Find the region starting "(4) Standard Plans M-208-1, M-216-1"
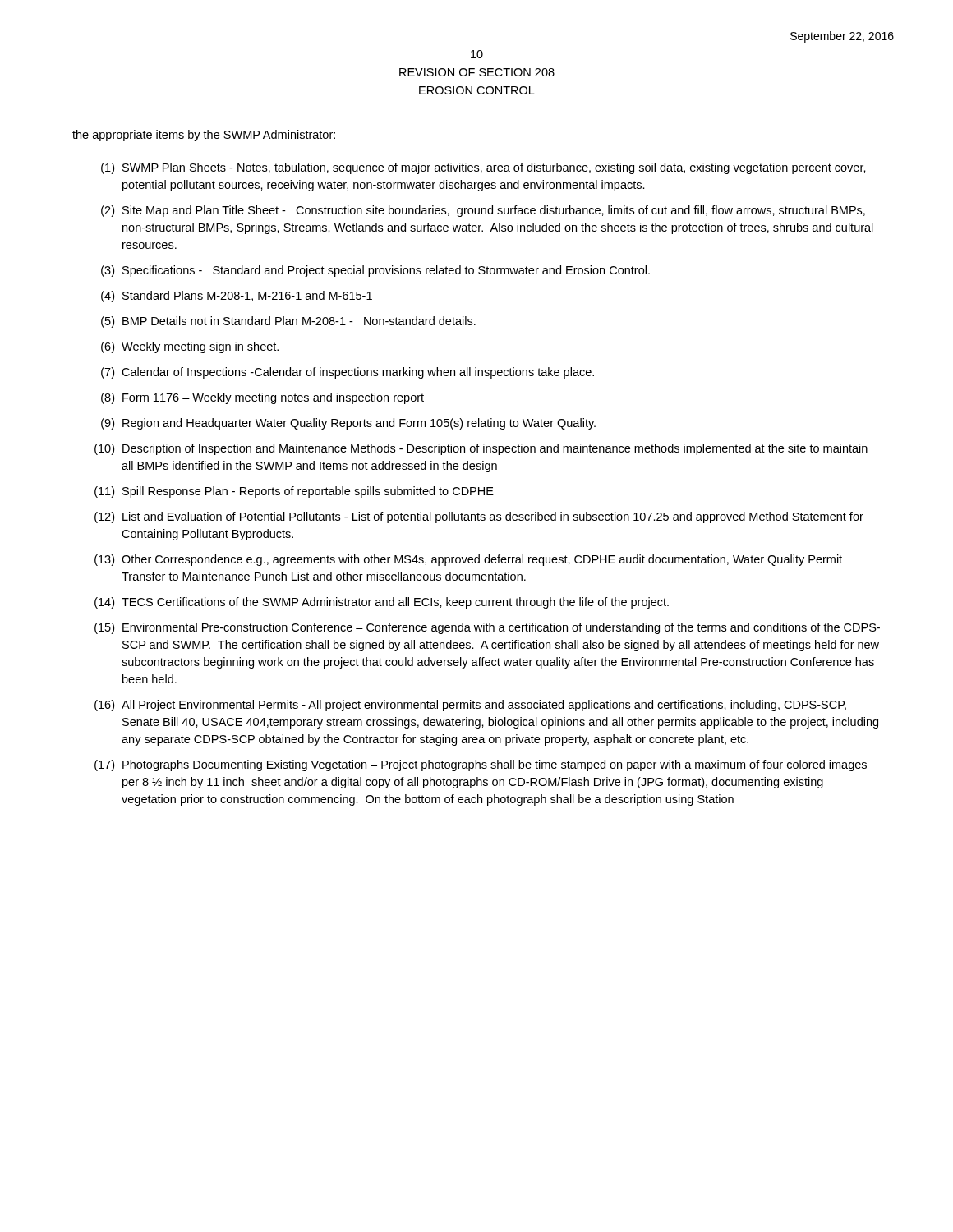953x1232 pixels. pos(237,297)
